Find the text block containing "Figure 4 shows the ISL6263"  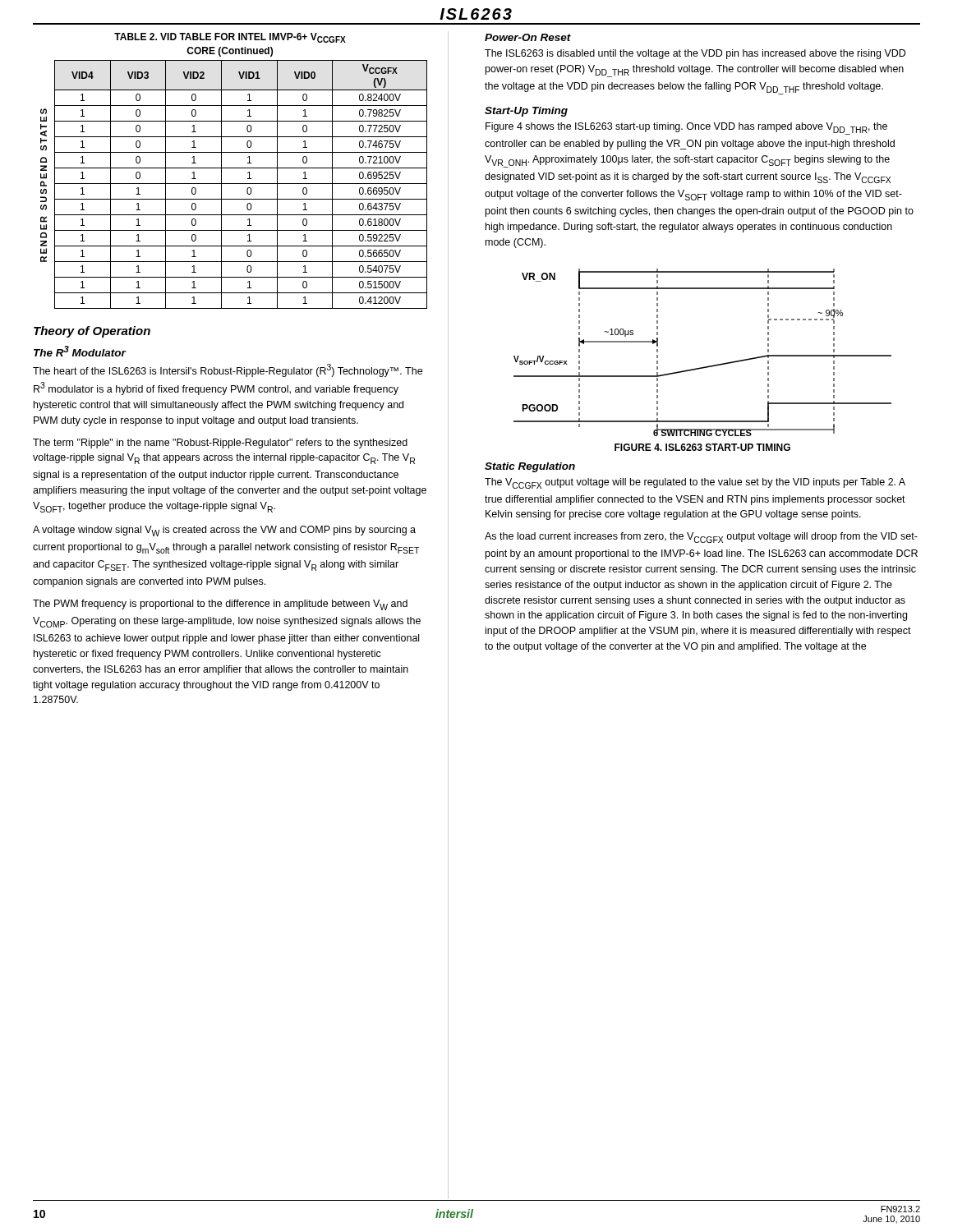click(699, 184)
